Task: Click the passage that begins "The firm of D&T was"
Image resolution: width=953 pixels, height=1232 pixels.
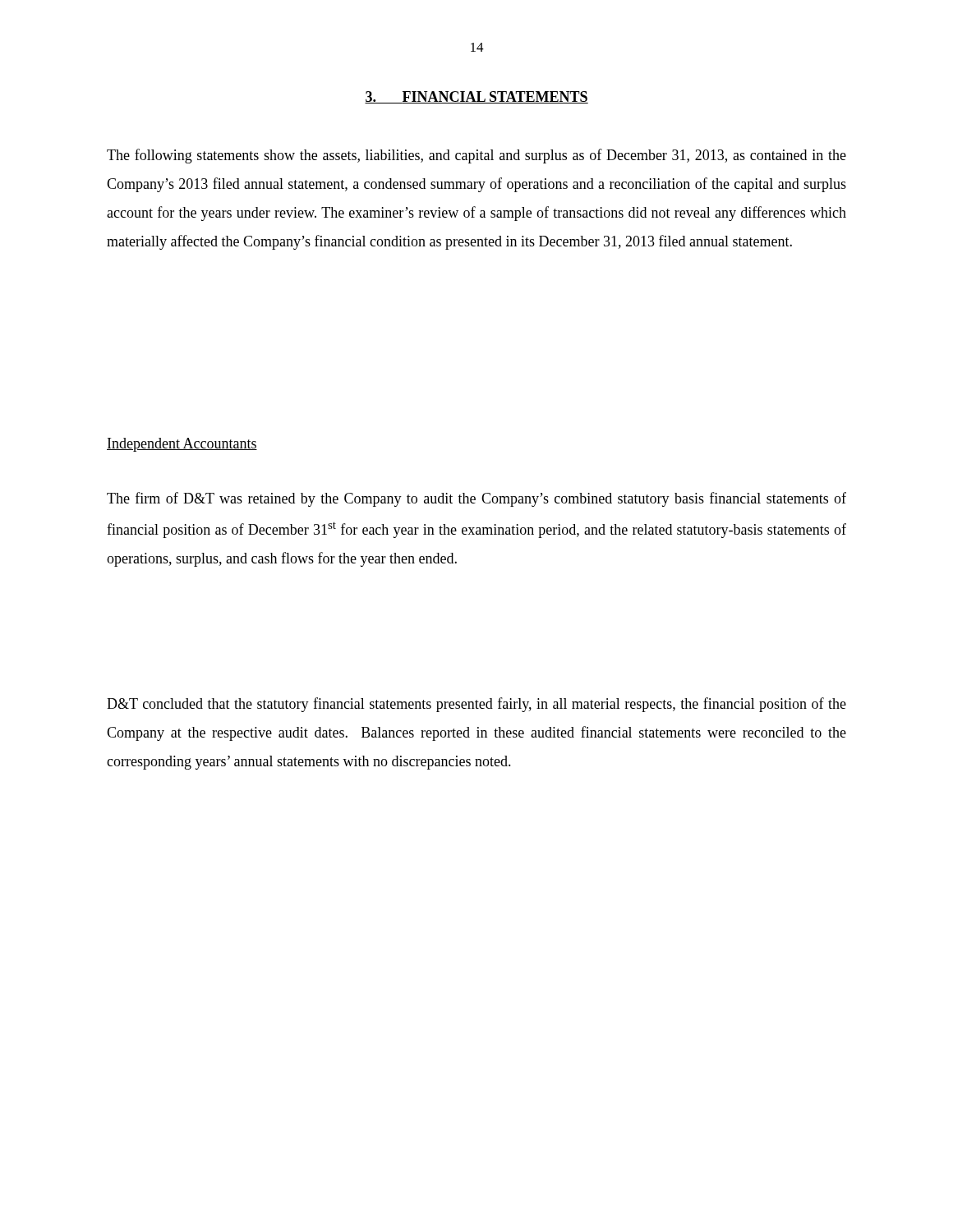Action: [476, 529]
